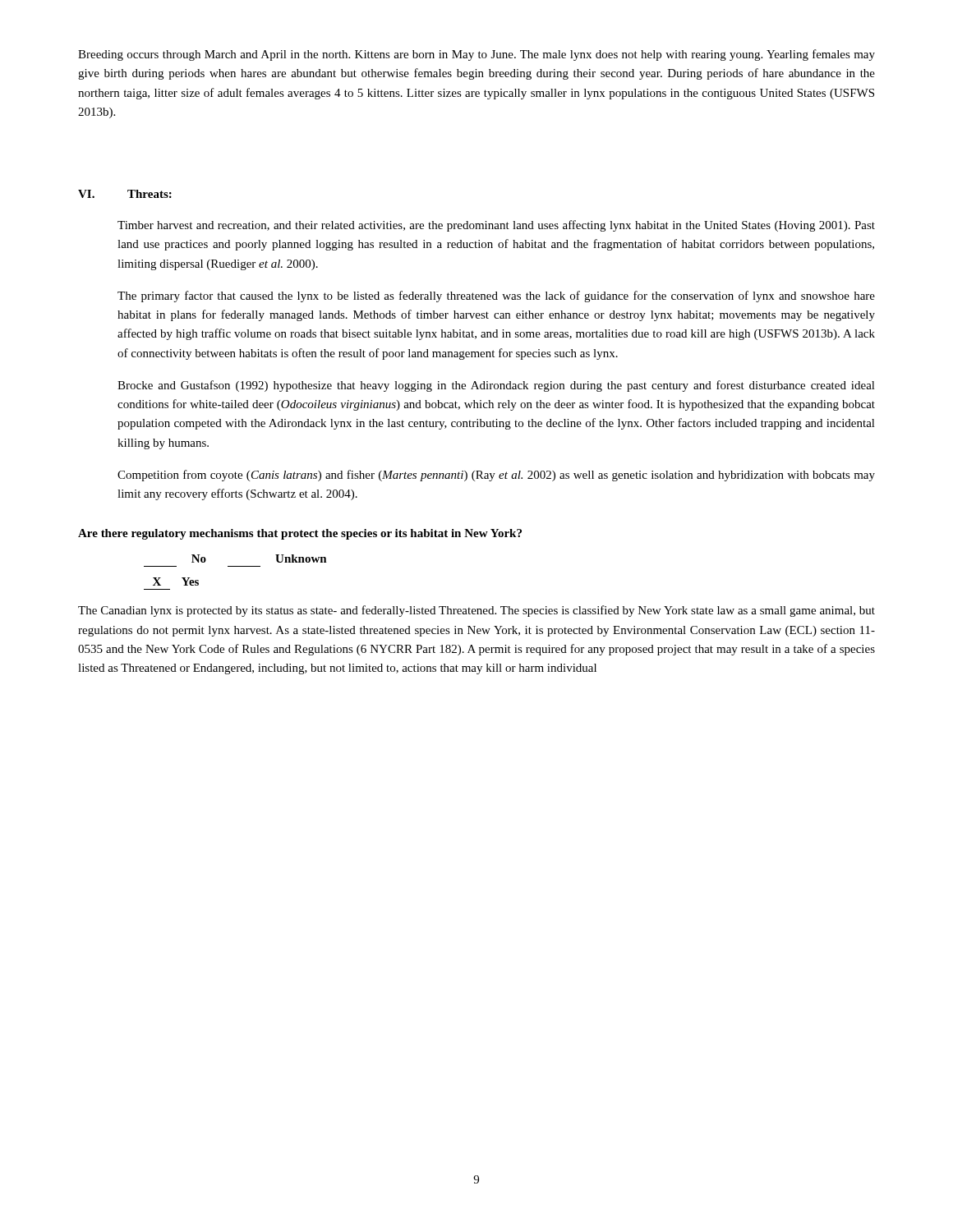
Task: Locate the block starting "No Unknown"
Action: tap(235, 560)
